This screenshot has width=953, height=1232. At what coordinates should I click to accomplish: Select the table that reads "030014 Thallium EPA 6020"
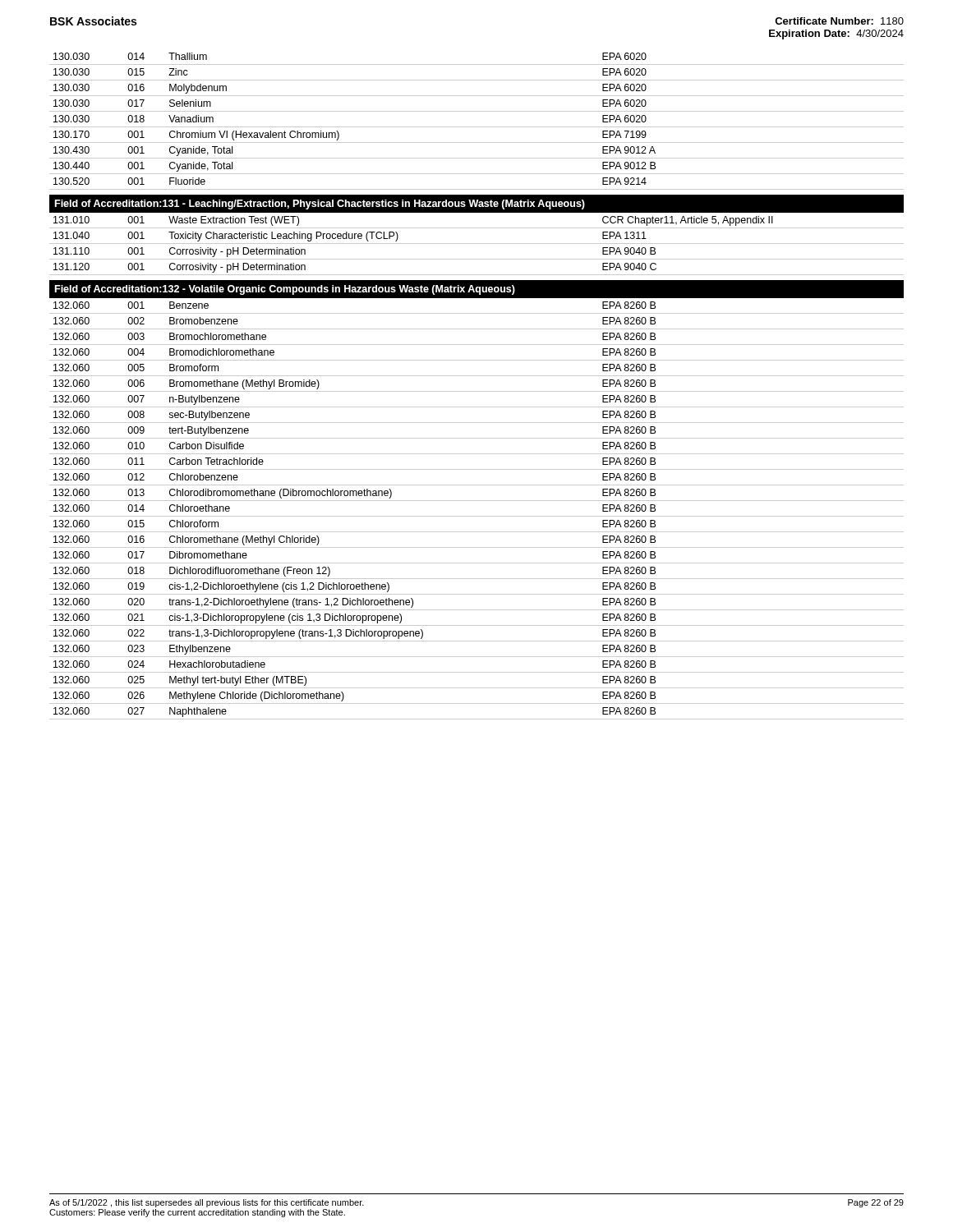[x=476, y=57]
